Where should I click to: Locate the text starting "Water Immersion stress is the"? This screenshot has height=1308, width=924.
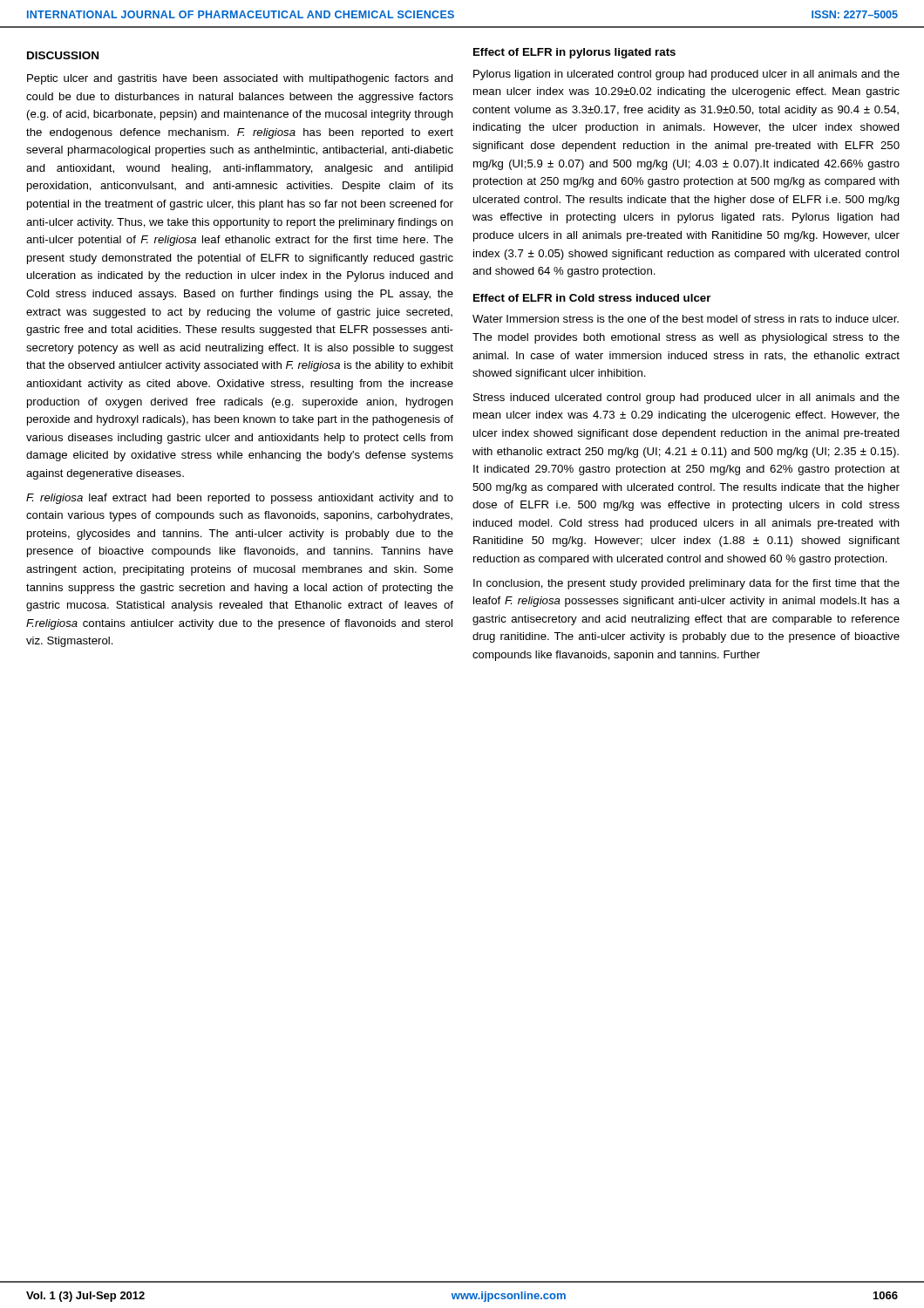(686, 346)
